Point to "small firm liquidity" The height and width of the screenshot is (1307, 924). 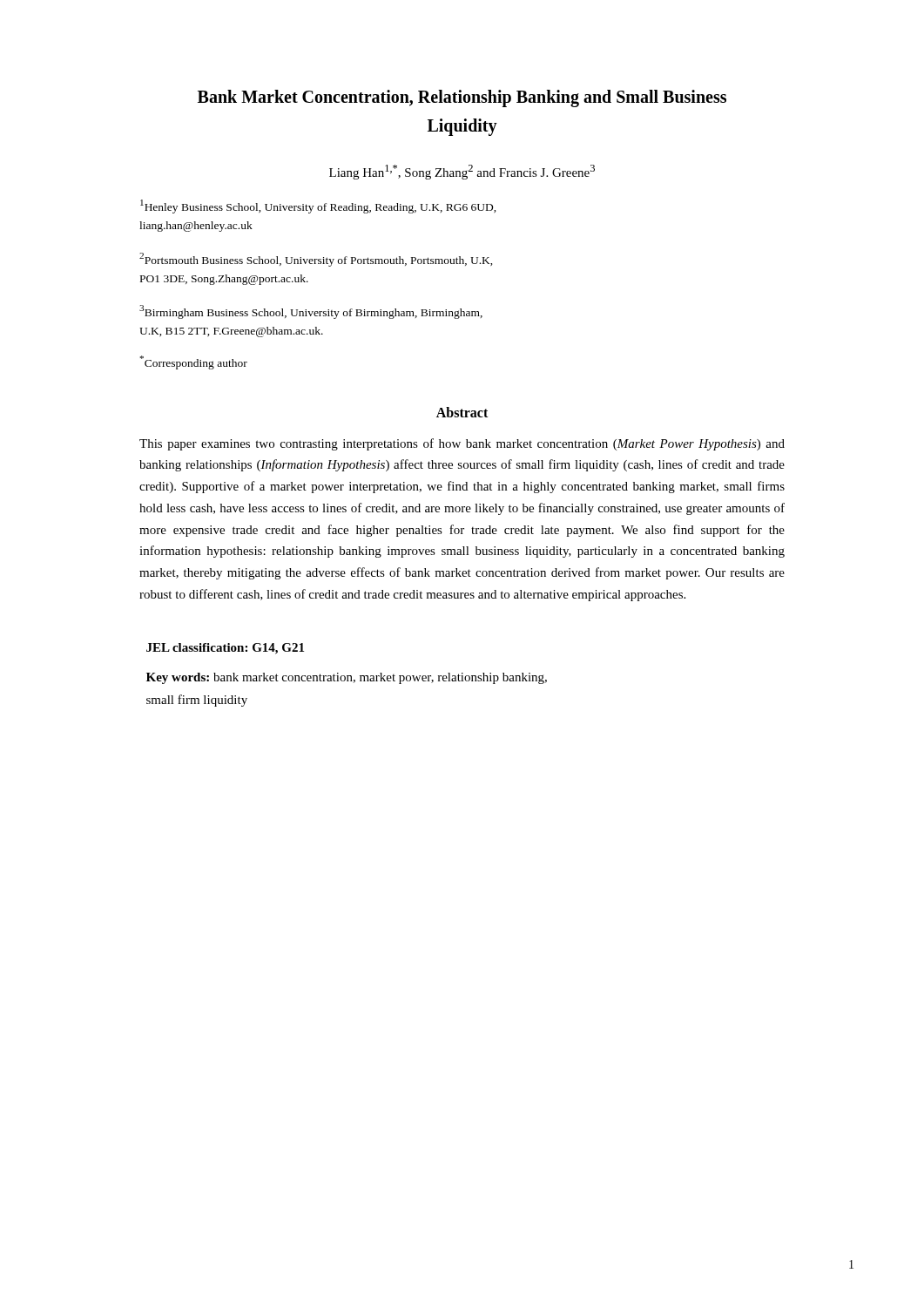pos(193,699)
